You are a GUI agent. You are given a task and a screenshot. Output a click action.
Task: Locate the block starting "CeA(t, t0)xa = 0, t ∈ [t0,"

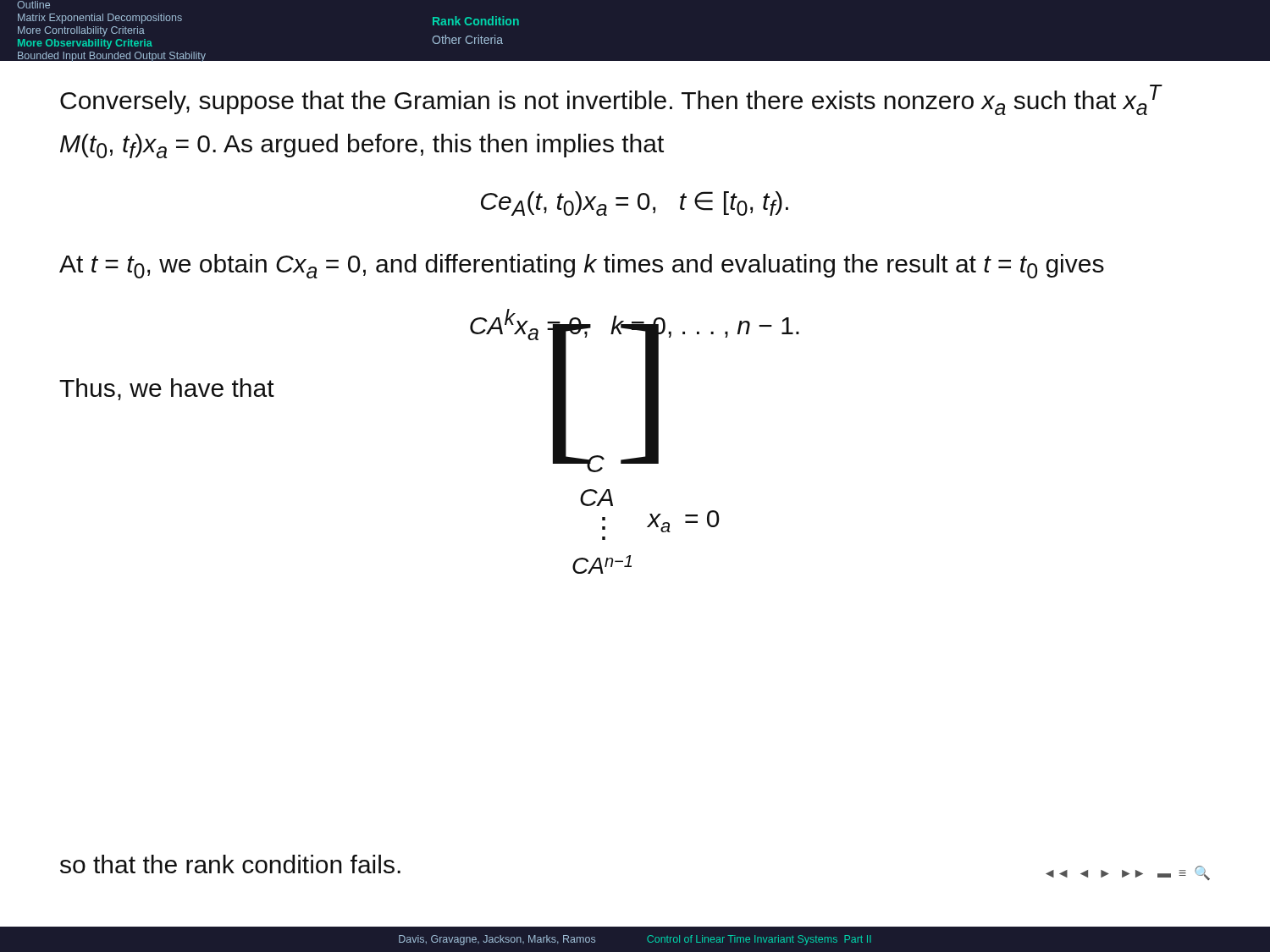point(635,203)
